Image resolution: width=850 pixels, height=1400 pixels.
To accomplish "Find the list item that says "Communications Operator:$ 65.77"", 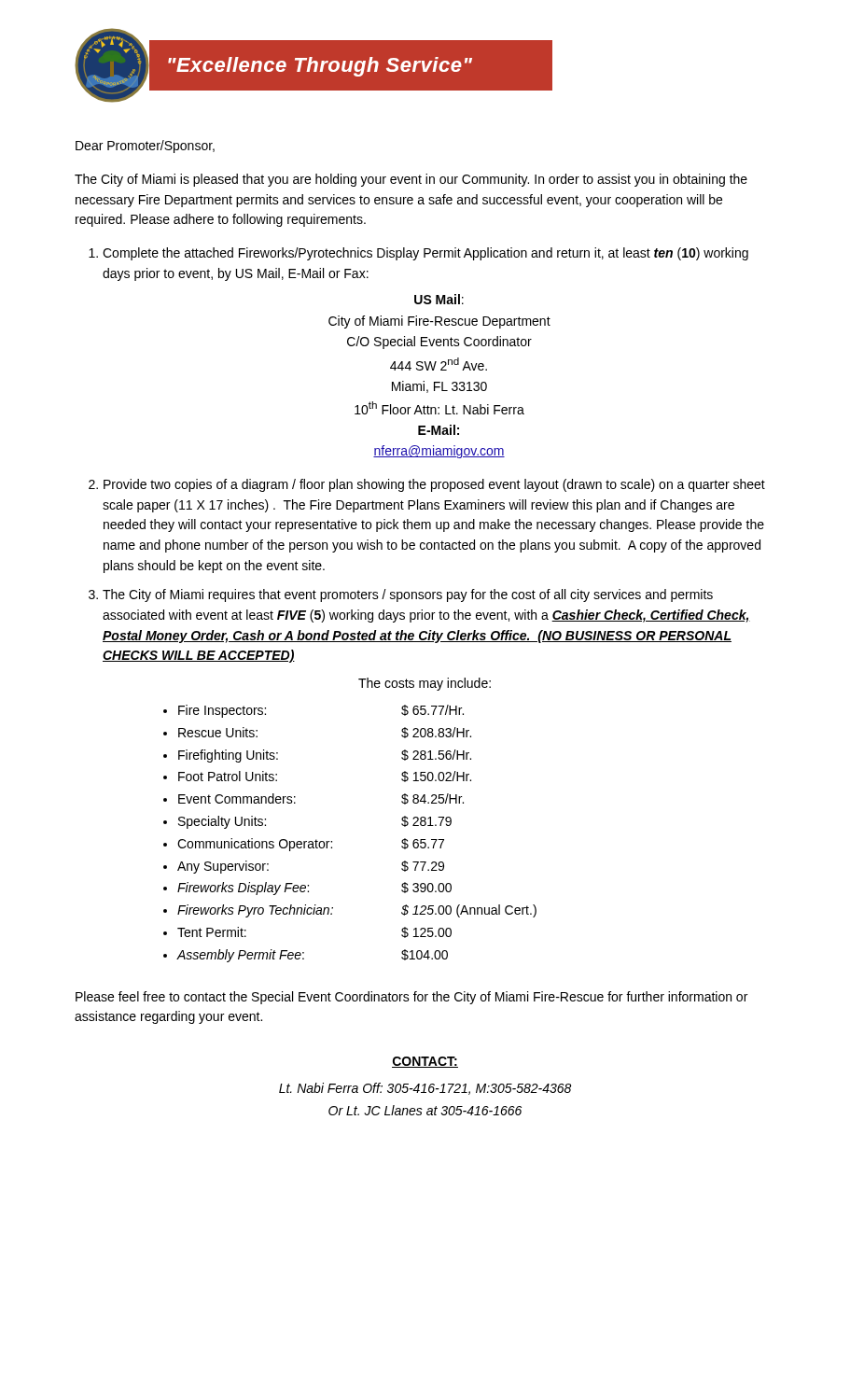I will (x=311, y=845).
